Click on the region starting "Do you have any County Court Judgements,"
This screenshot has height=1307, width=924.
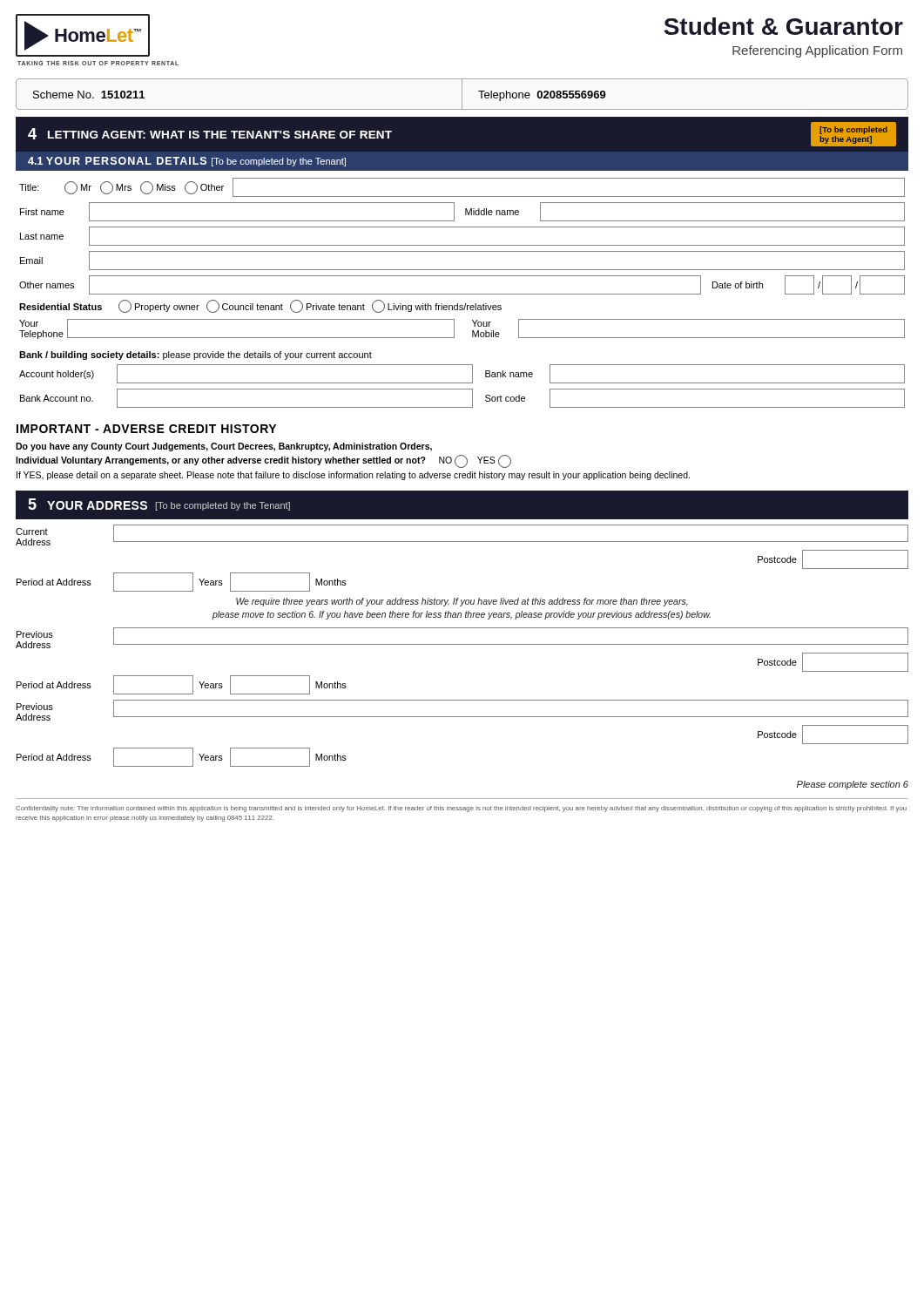coord(353,460)
